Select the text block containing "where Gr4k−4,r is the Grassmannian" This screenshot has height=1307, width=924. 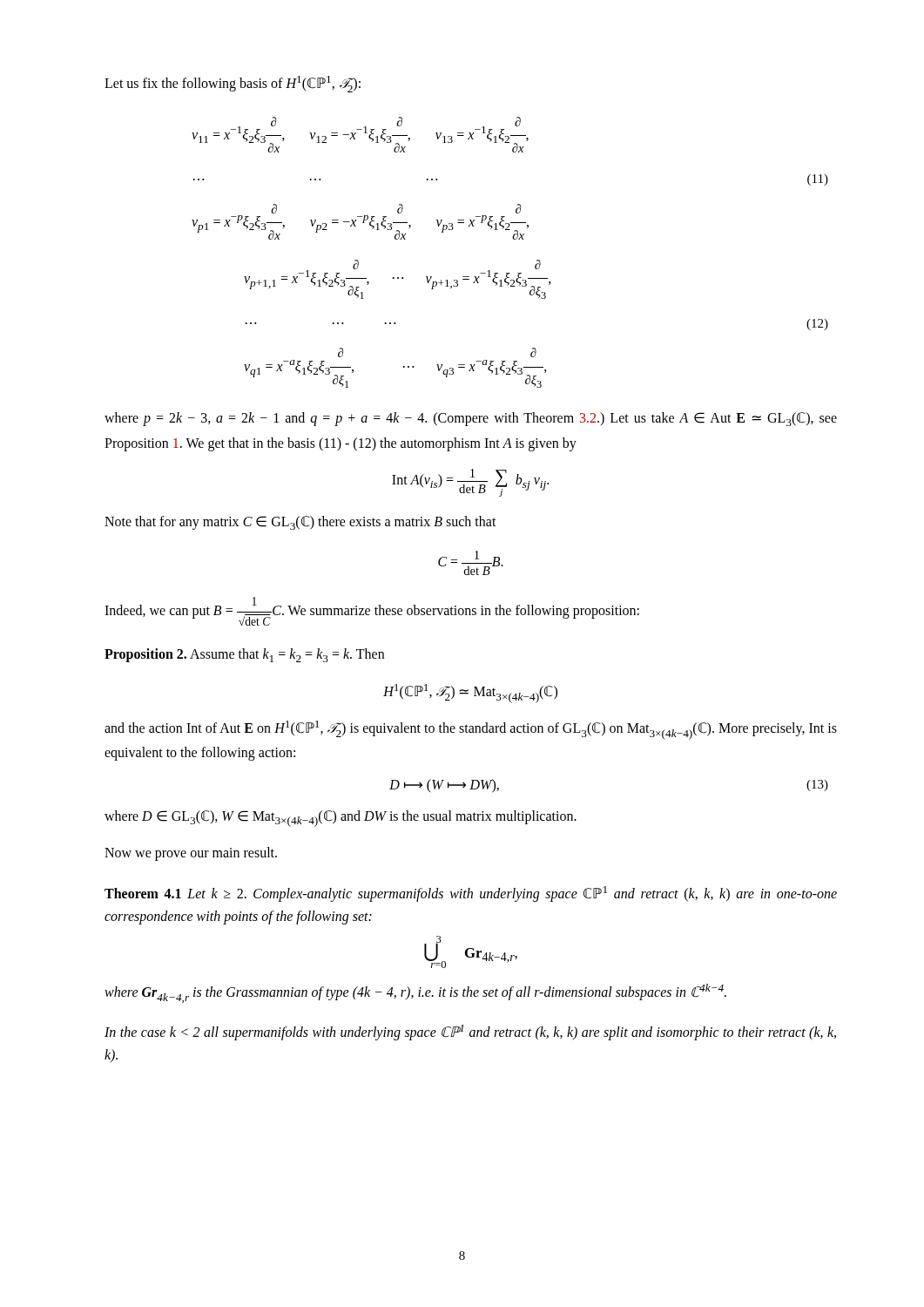(416, 992)
